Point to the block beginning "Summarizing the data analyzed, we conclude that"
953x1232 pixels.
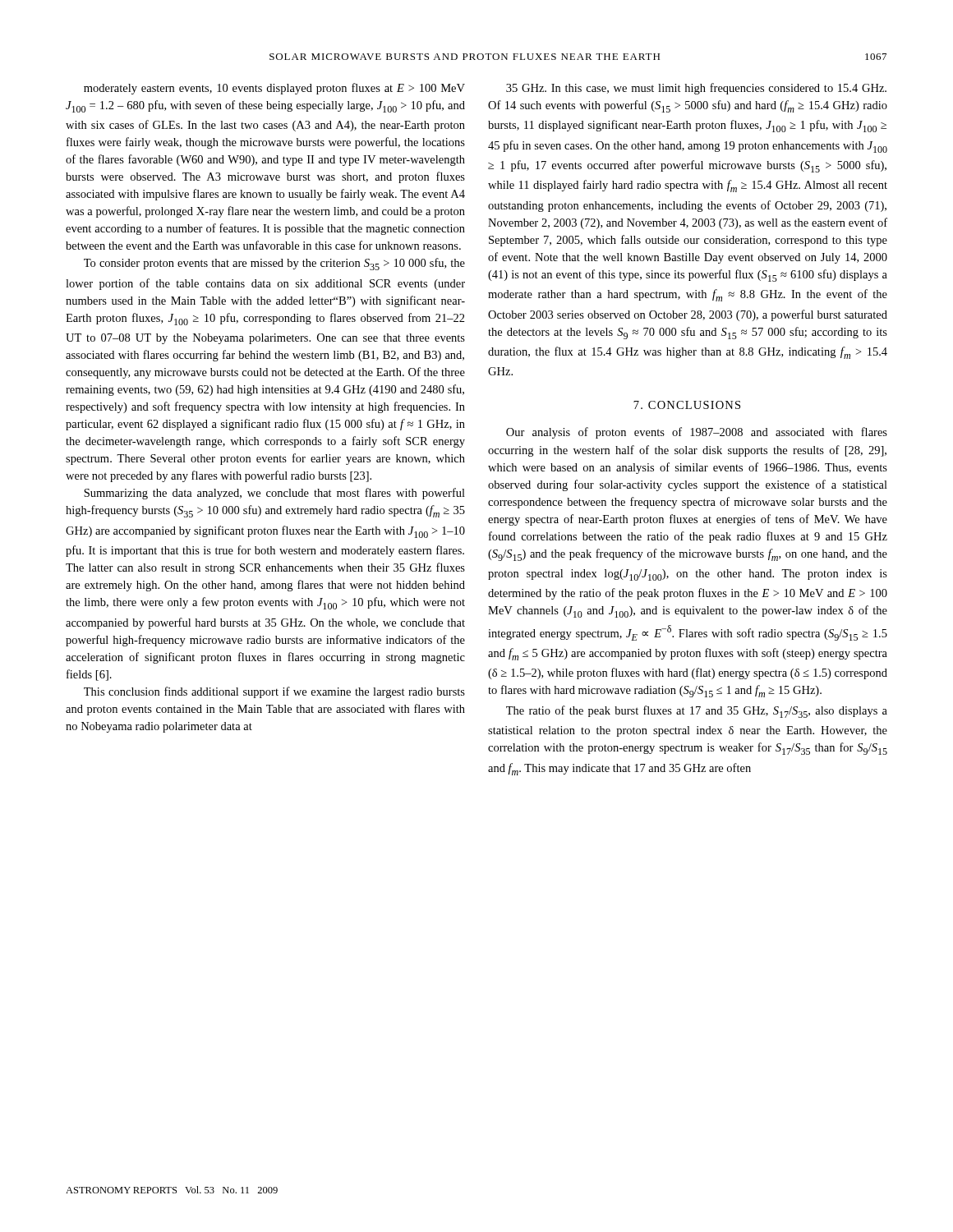265,584
